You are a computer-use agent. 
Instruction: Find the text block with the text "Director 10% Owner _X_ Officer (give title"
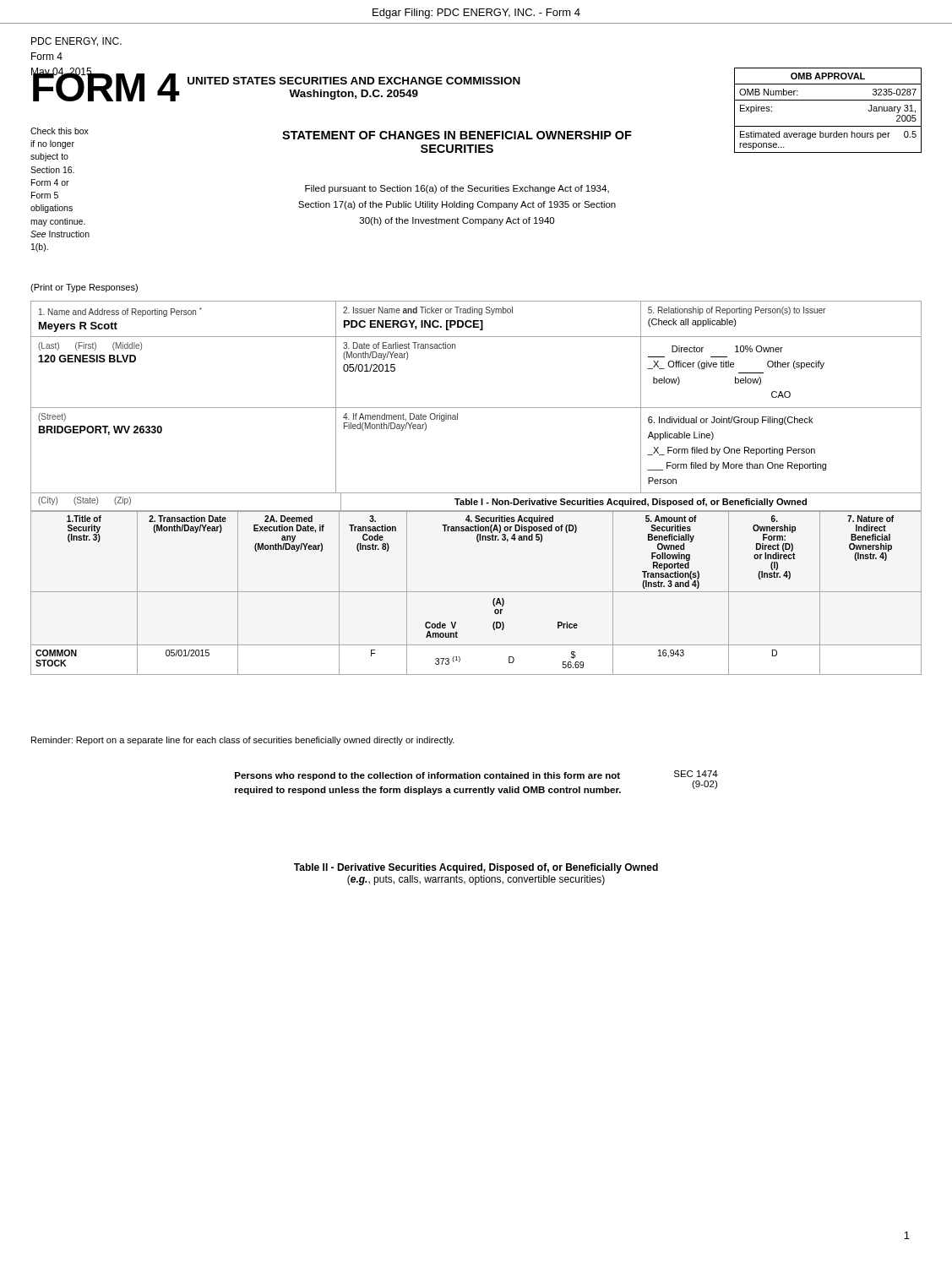point(781,372)
